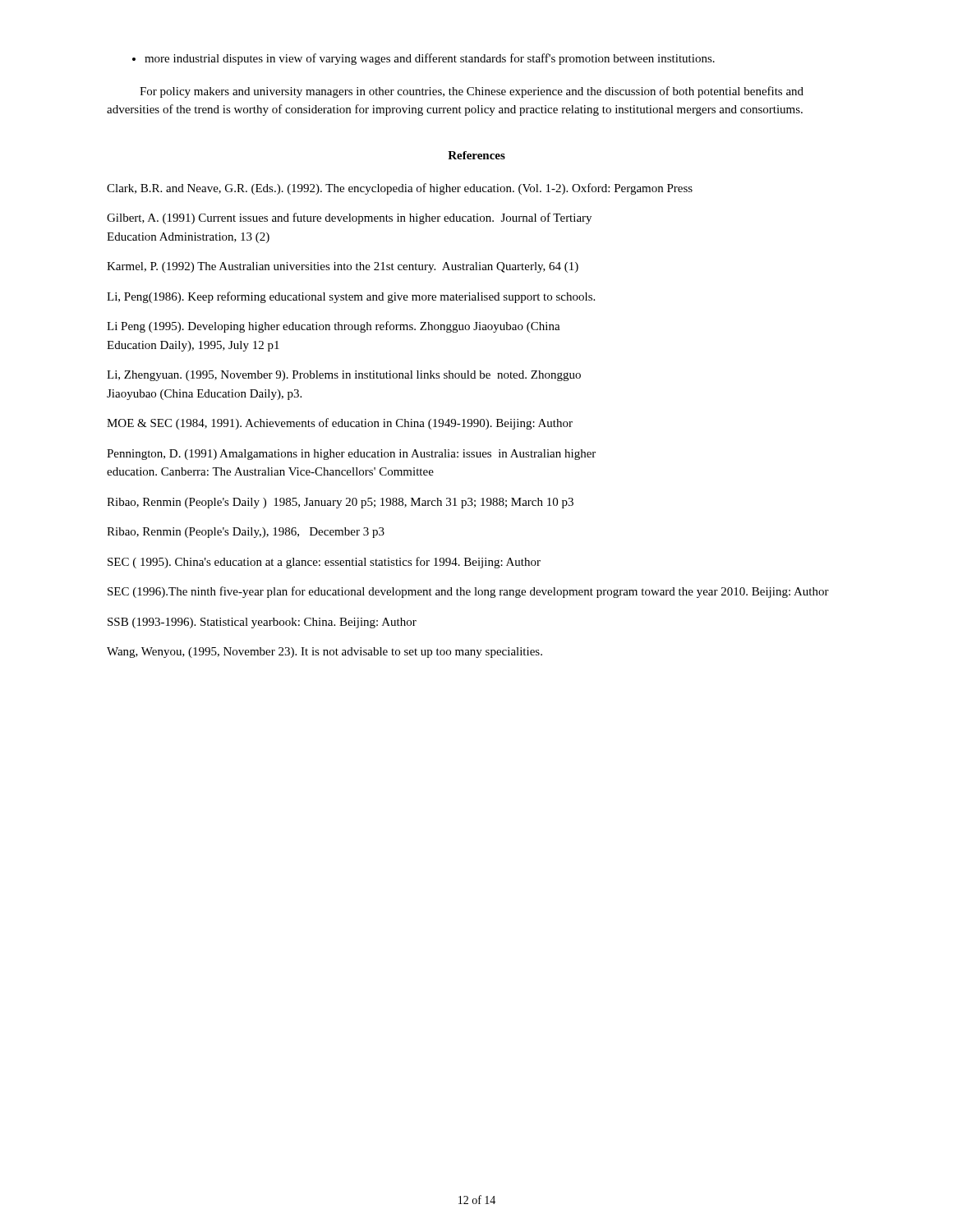Click the passage that begins "MOE & SEC (1984,"

click(340, 423)
